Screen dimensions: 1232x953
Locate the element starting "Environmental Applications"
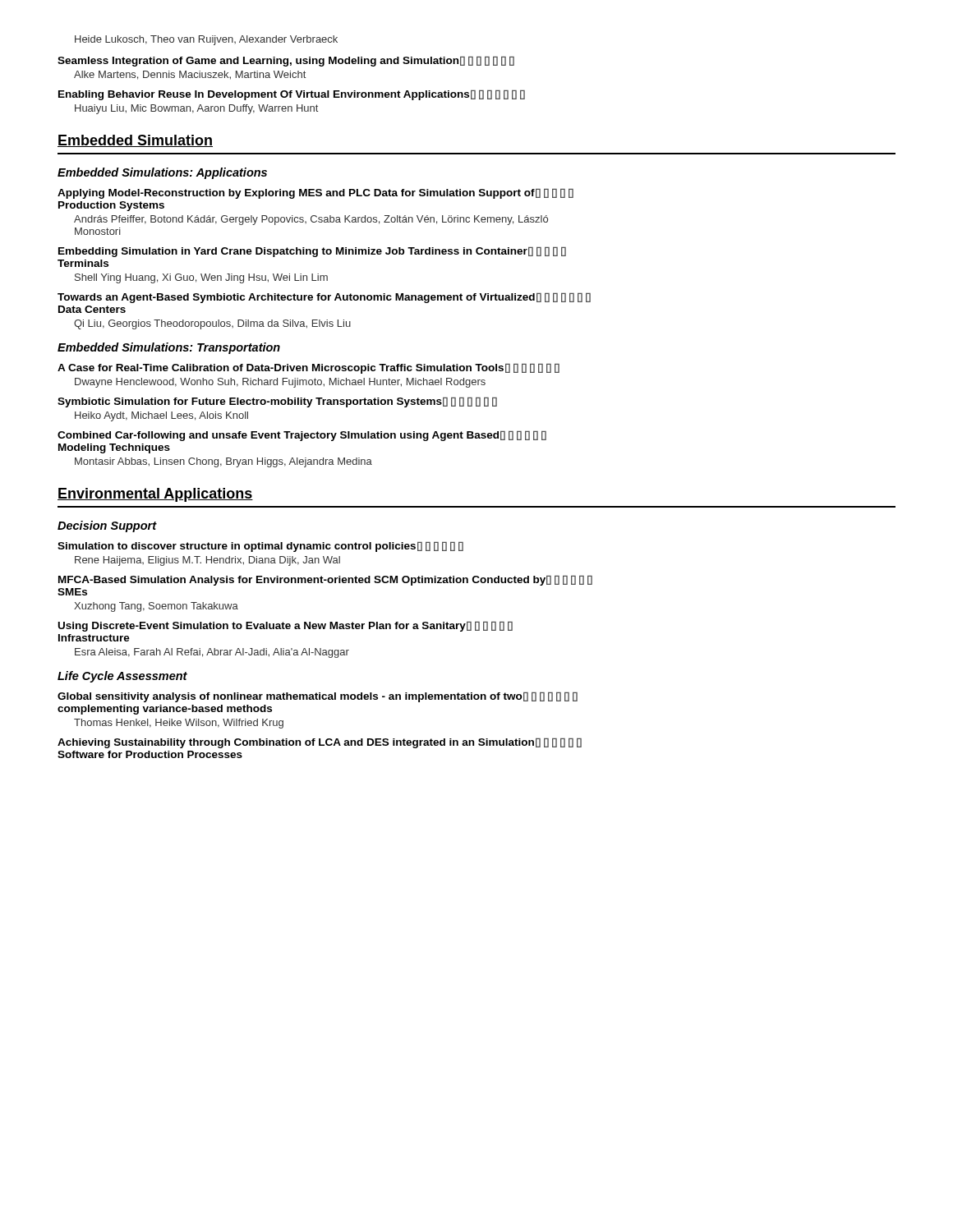(x=476, y=496)
